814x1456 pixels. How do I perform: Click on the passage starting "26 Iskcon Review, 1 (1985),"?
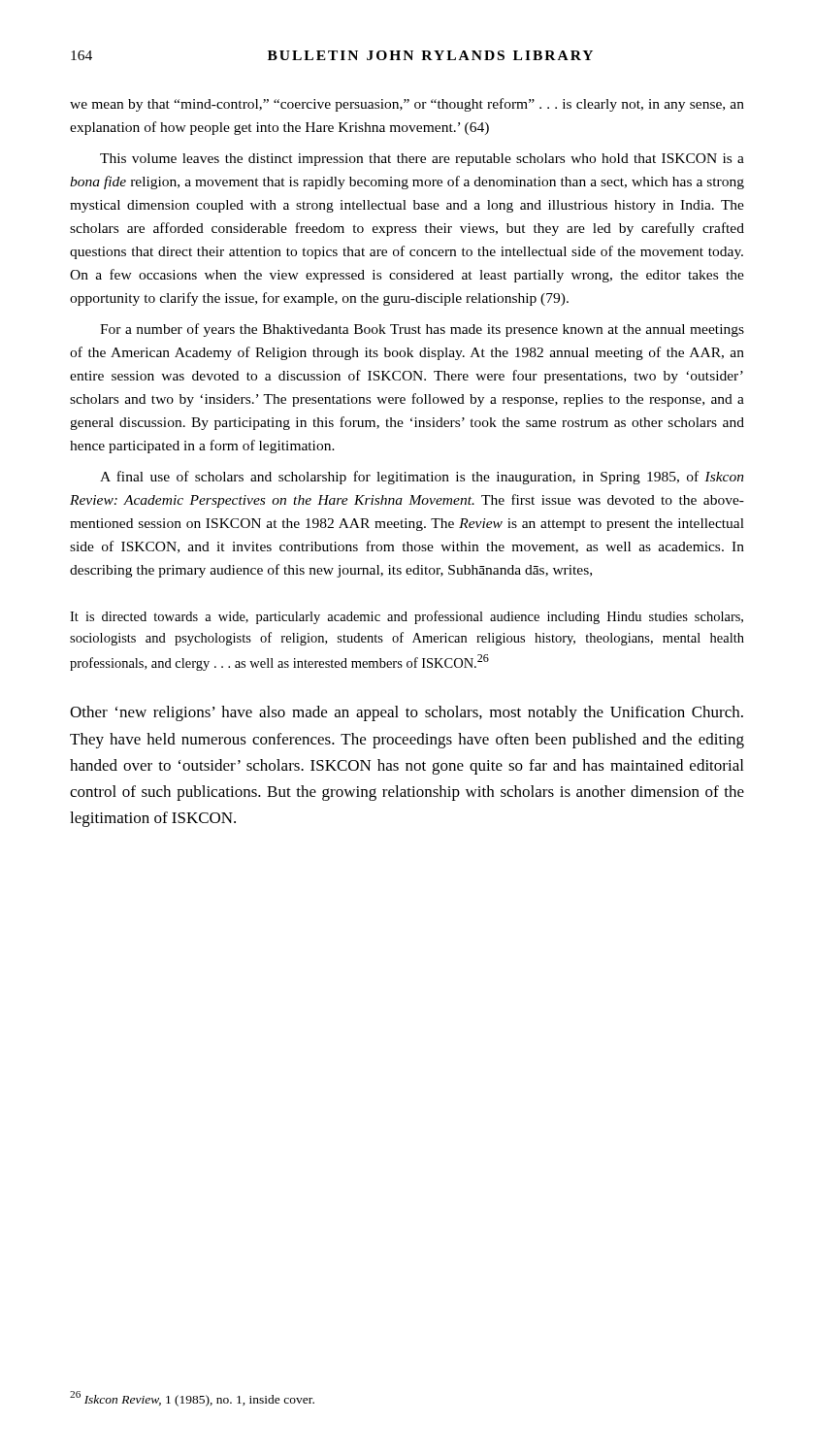coord(193,1397)
